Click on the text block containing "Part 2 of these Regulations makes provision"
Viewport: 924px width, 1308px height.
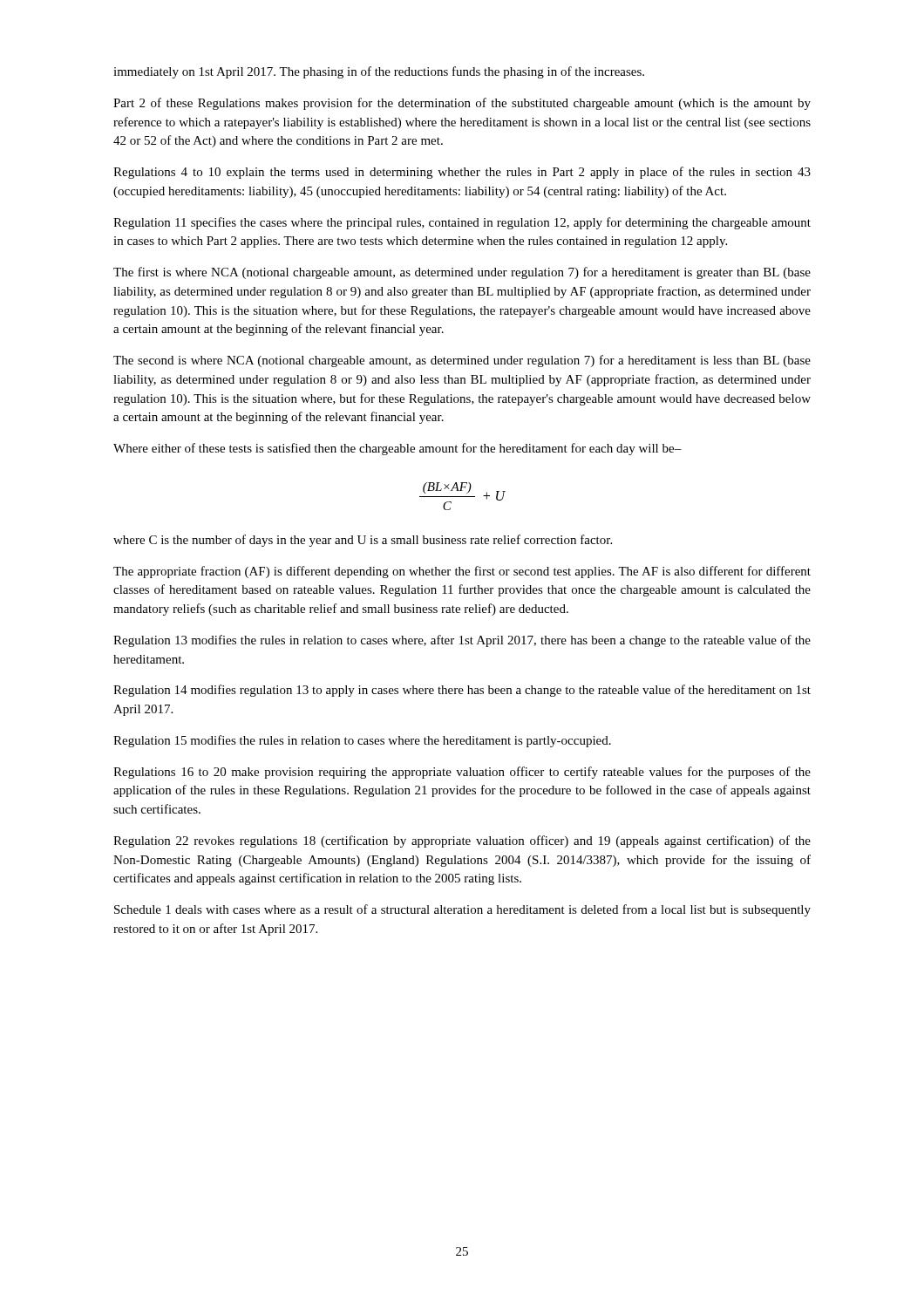[462, 122]
